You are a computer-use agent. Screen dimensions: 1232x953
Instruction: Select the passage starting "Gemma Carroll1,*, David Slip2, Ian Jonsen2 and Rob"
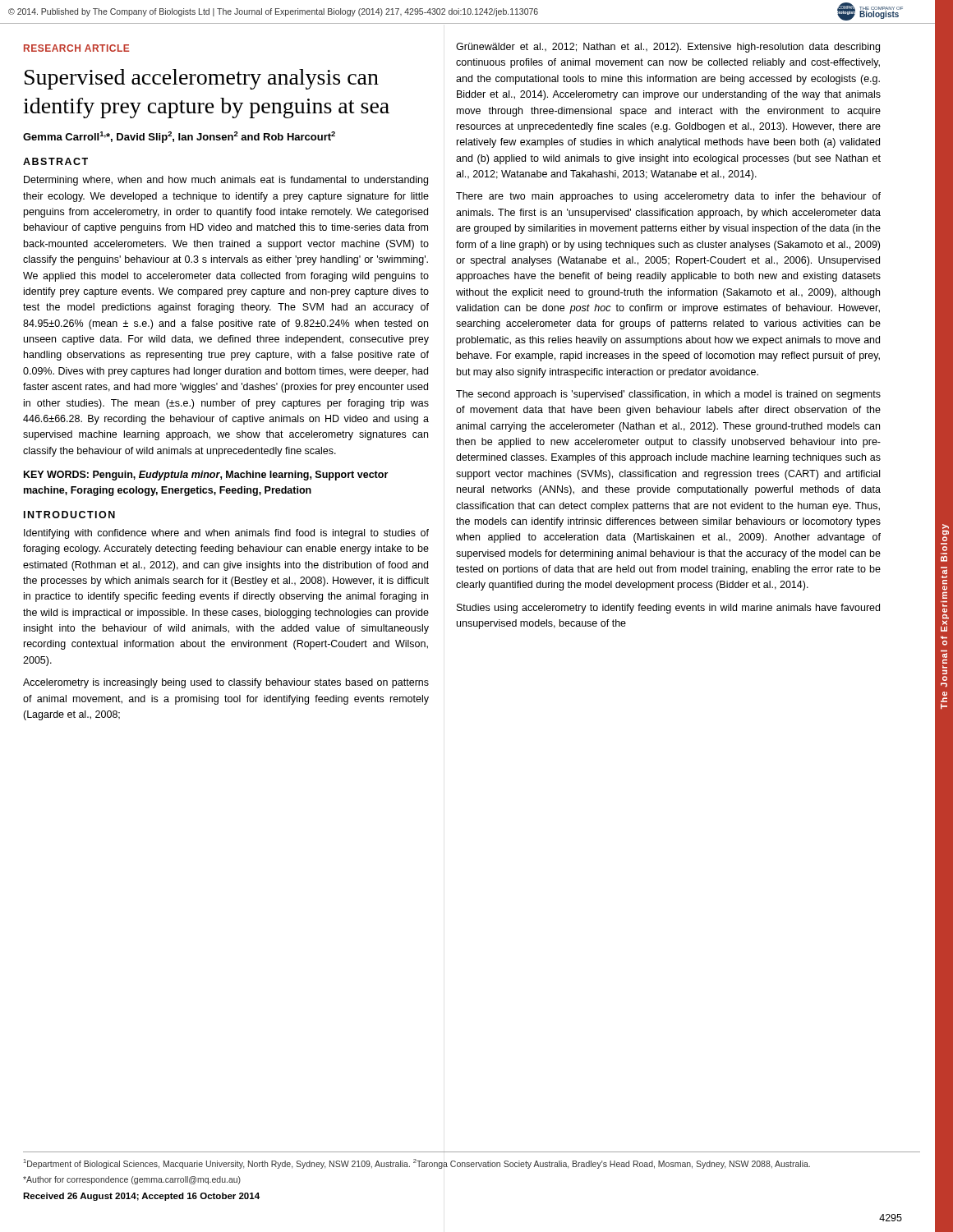coord(179,136)
